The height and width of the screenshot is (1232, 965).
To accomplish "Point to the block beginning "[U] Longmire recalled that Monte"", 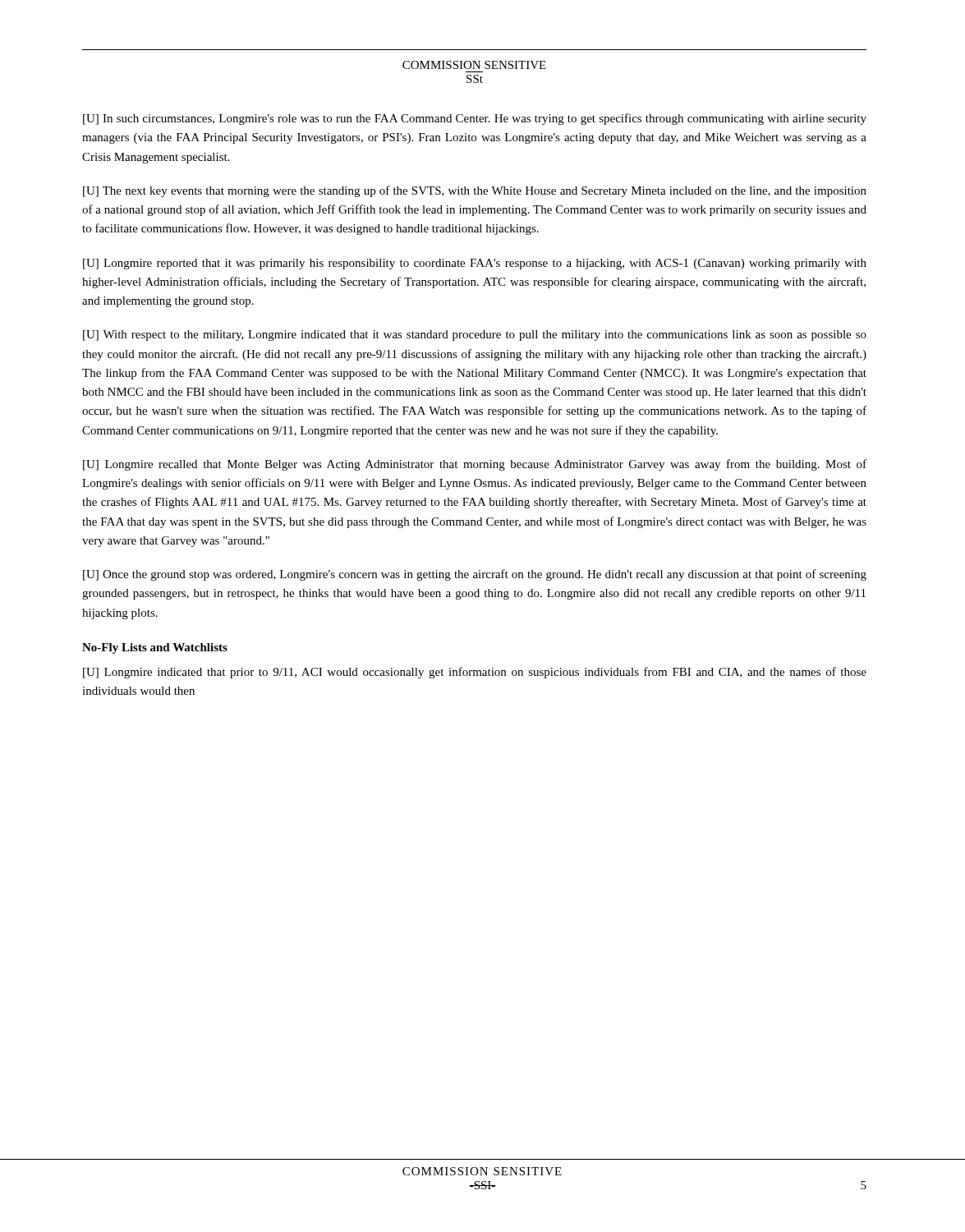I will pyautogui.click(x=474, y=502).
